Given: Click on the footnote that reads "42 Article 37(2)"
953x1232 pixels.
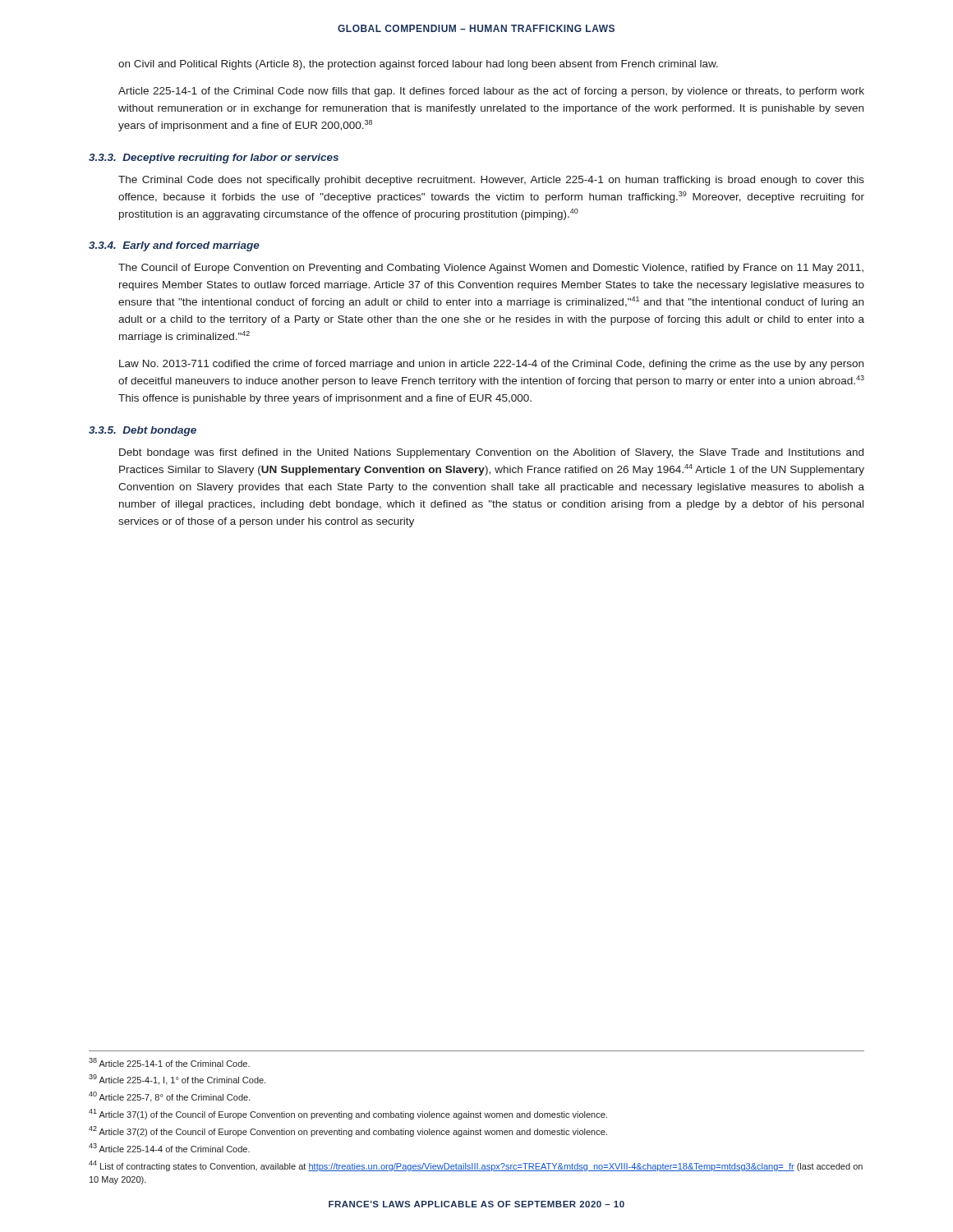Looking at the screenshot, I should point(348,1132).
